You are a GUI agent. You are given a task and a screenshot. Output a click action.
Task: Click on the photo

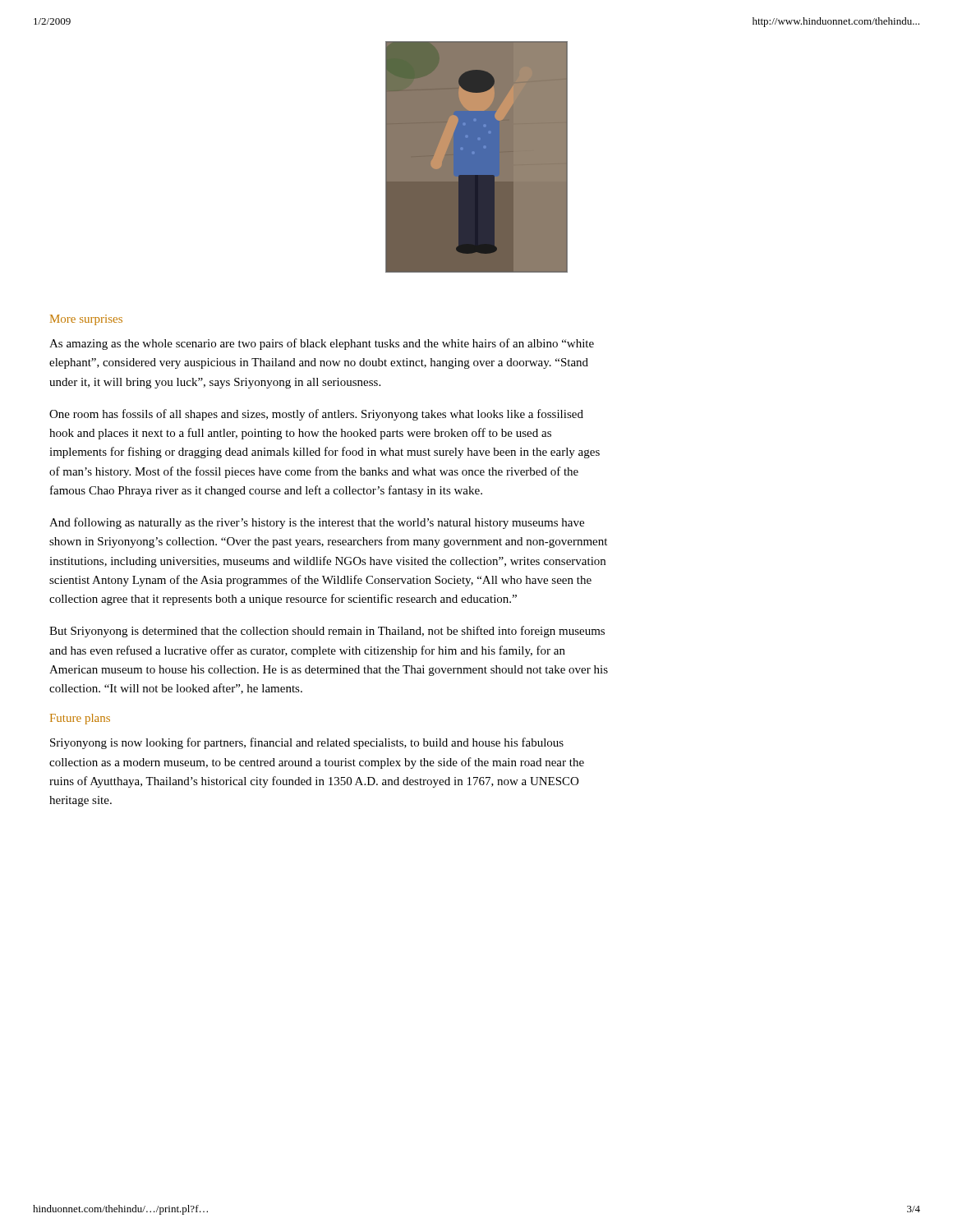(476, 157)
